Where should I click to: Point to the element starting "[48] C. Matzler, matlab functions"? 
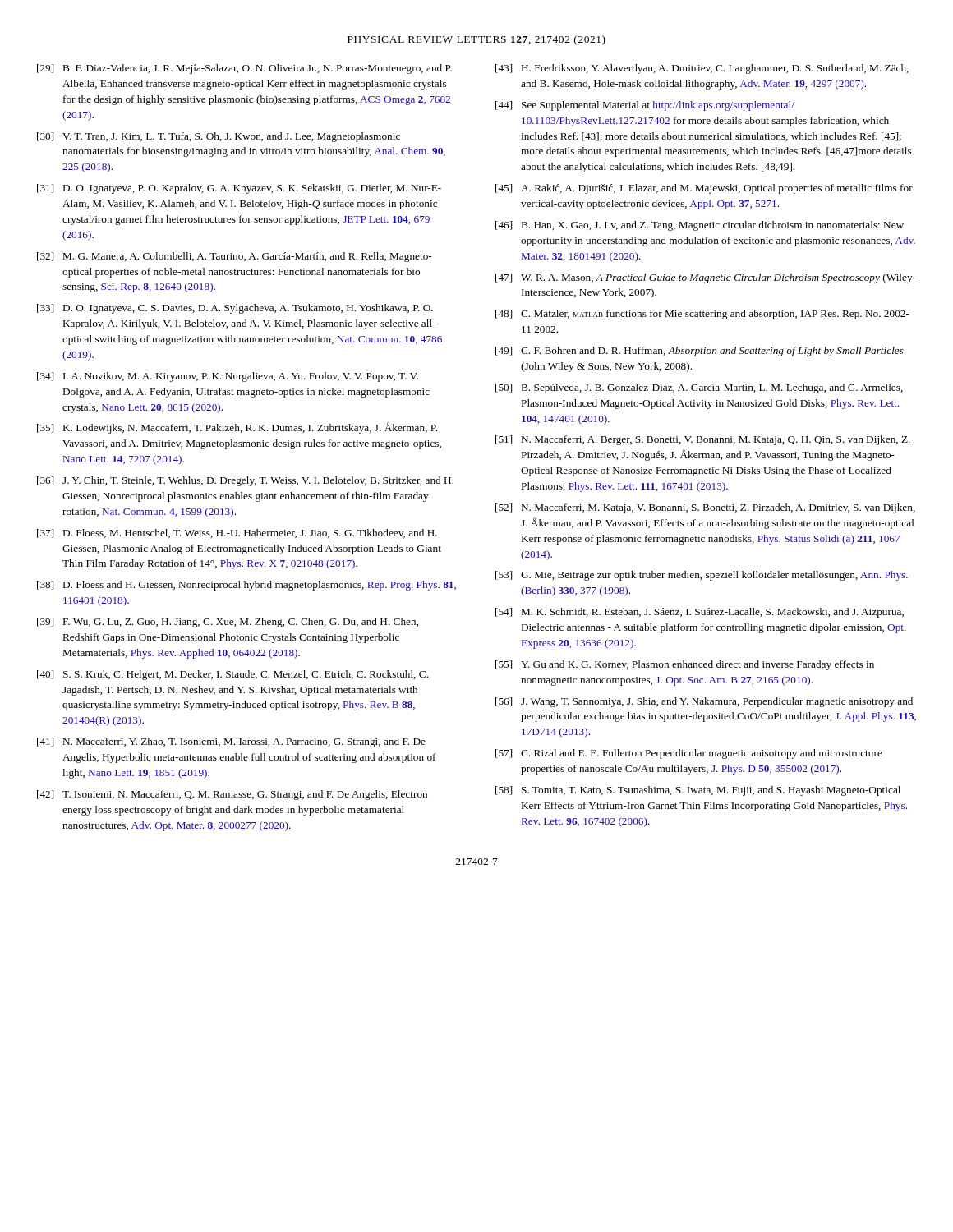pyautogui.click(x=706, y=322)
